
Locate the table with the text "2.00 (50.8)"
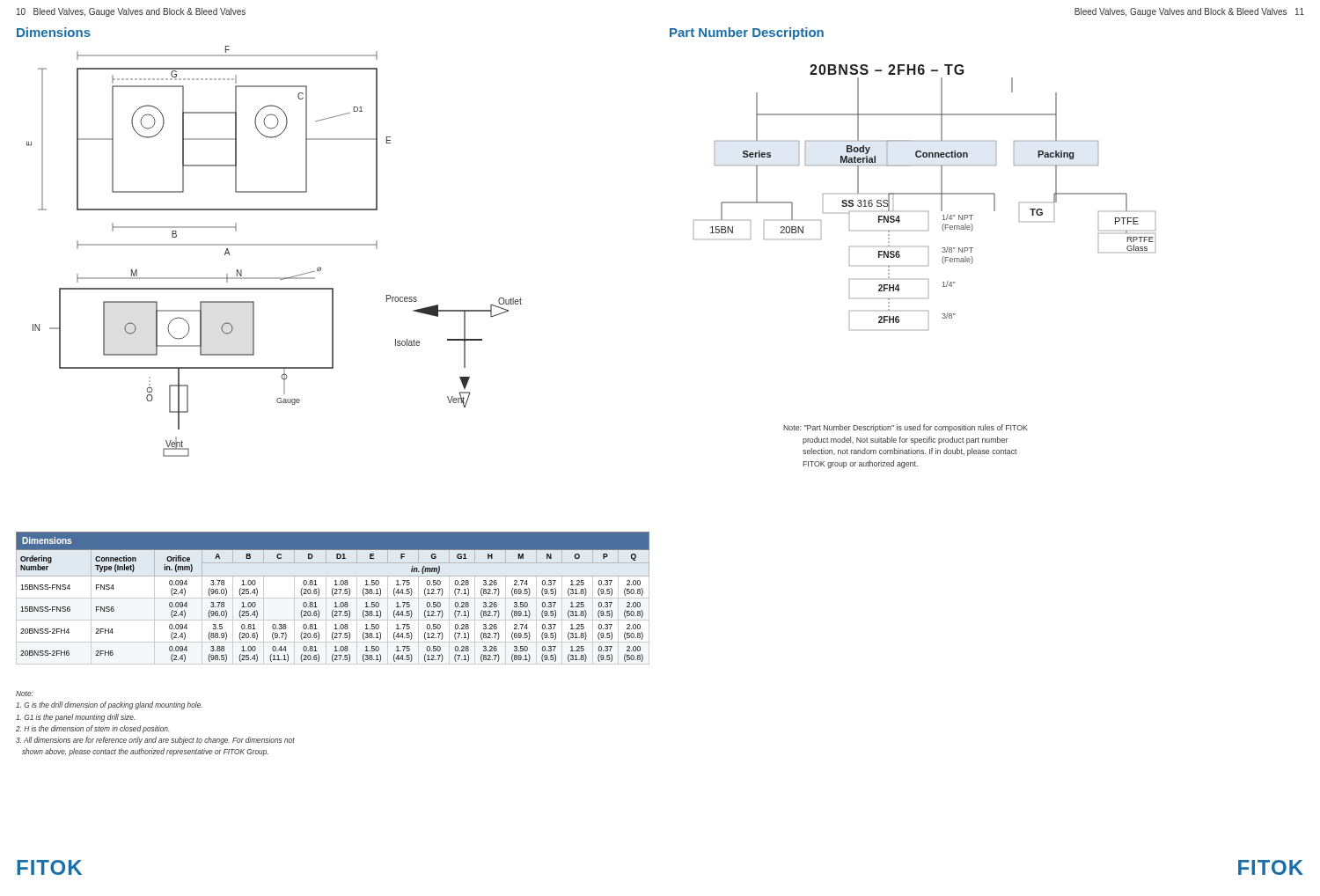tap(333, 598)
